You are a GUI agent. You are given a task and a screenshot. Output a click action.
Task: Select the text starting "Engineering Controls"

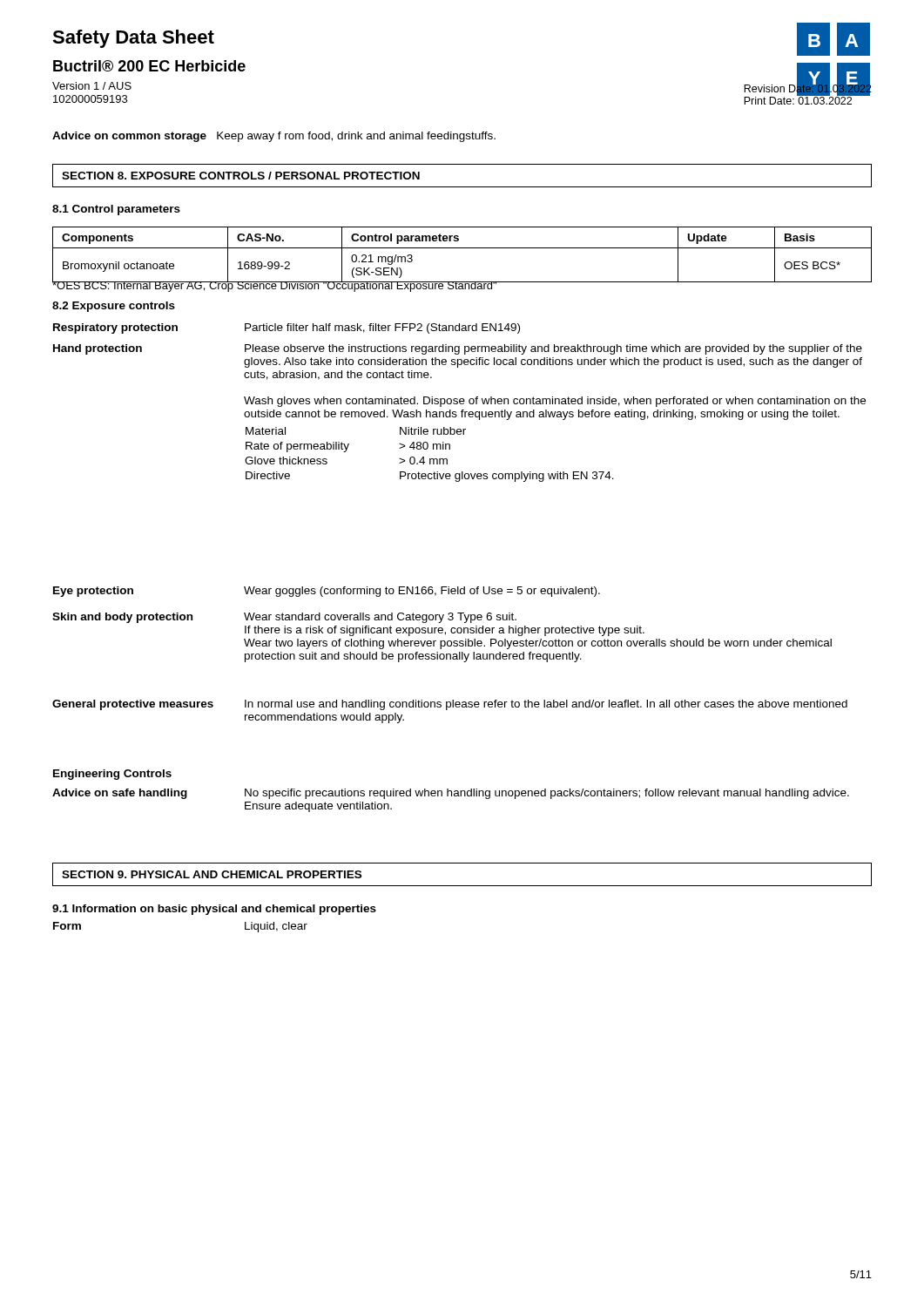(112, 773)
